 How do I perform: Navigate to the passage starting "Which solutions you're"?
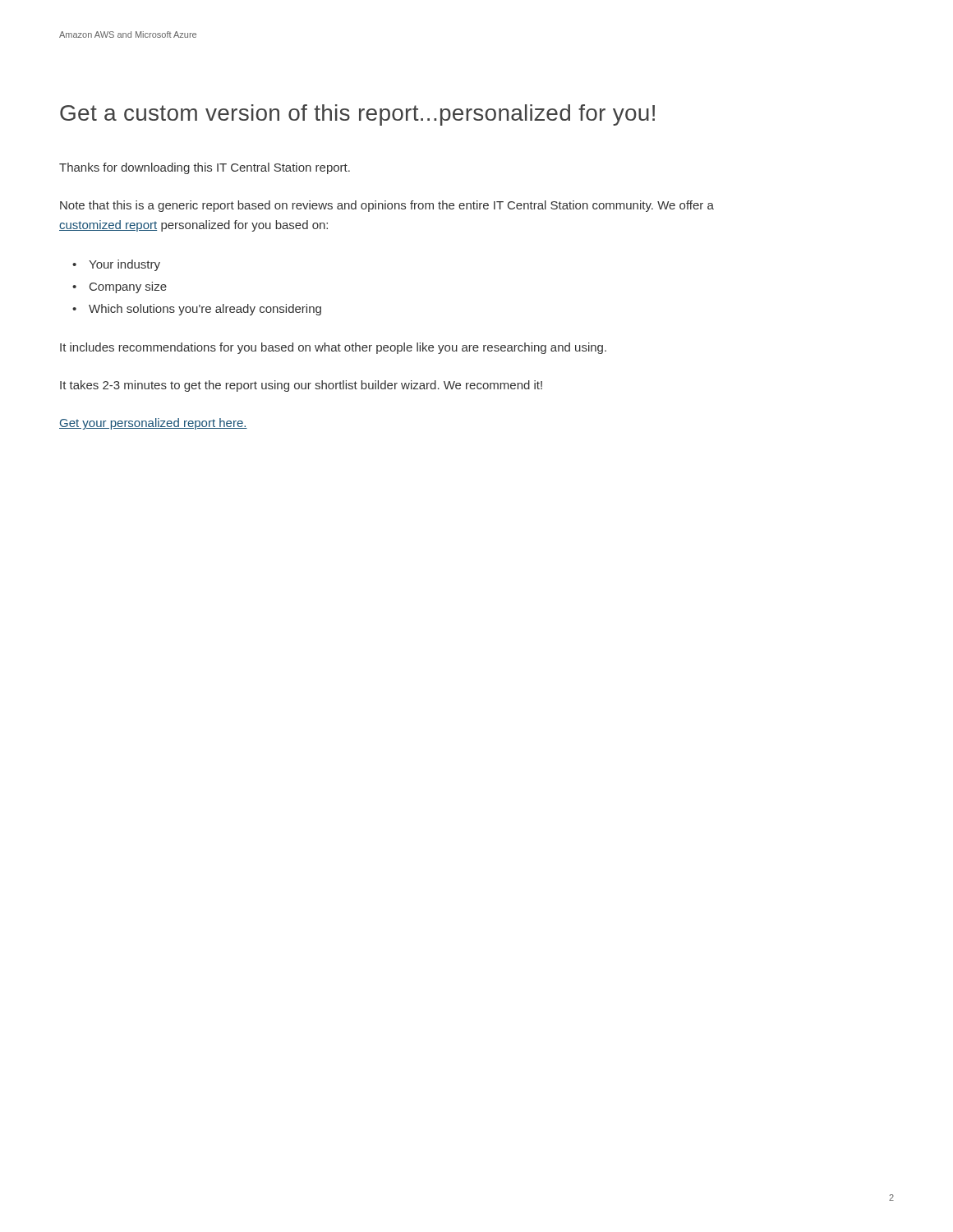(205, 309)
